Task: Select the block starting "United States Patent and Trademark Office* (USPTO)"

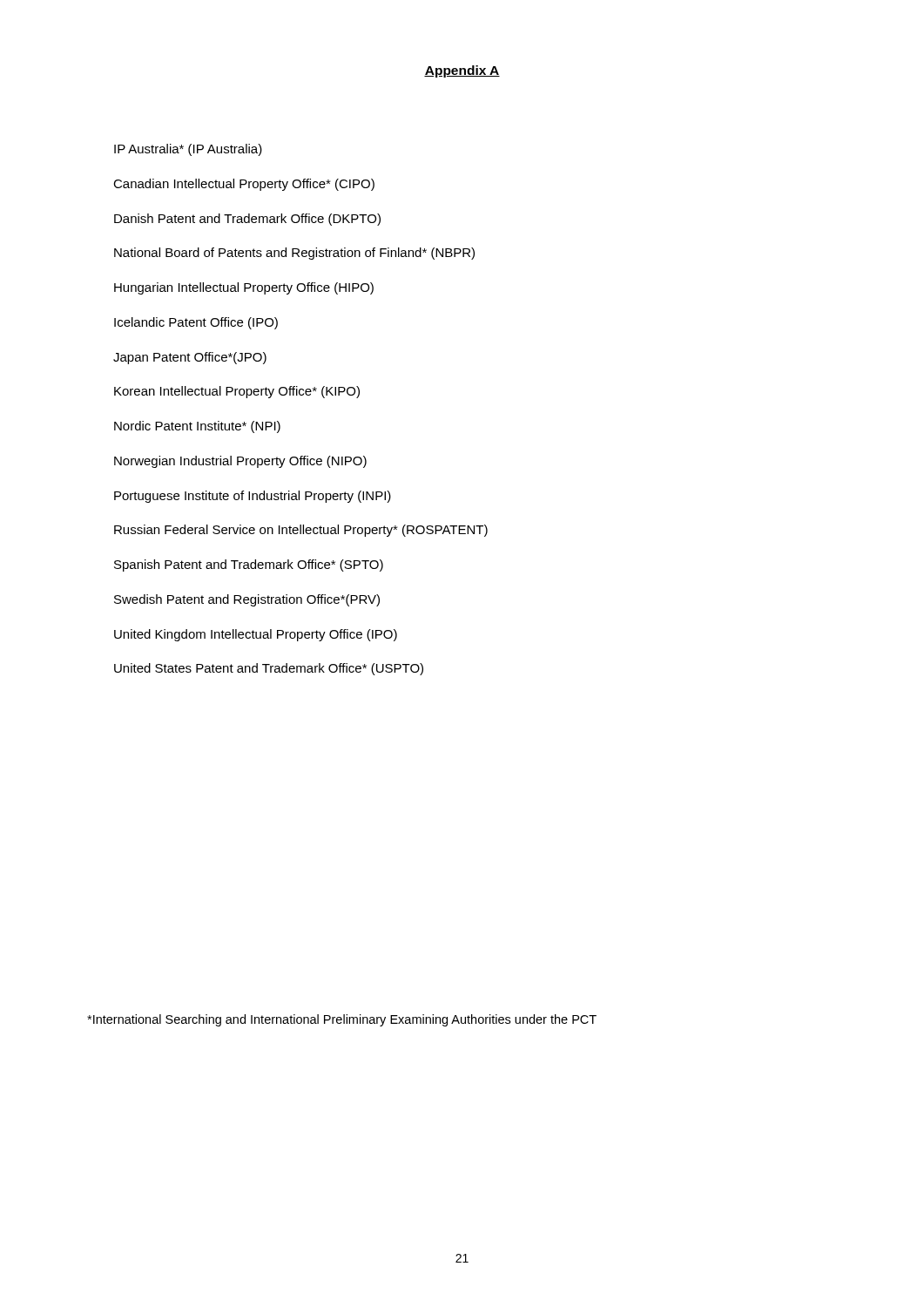Action: [269, 668]
